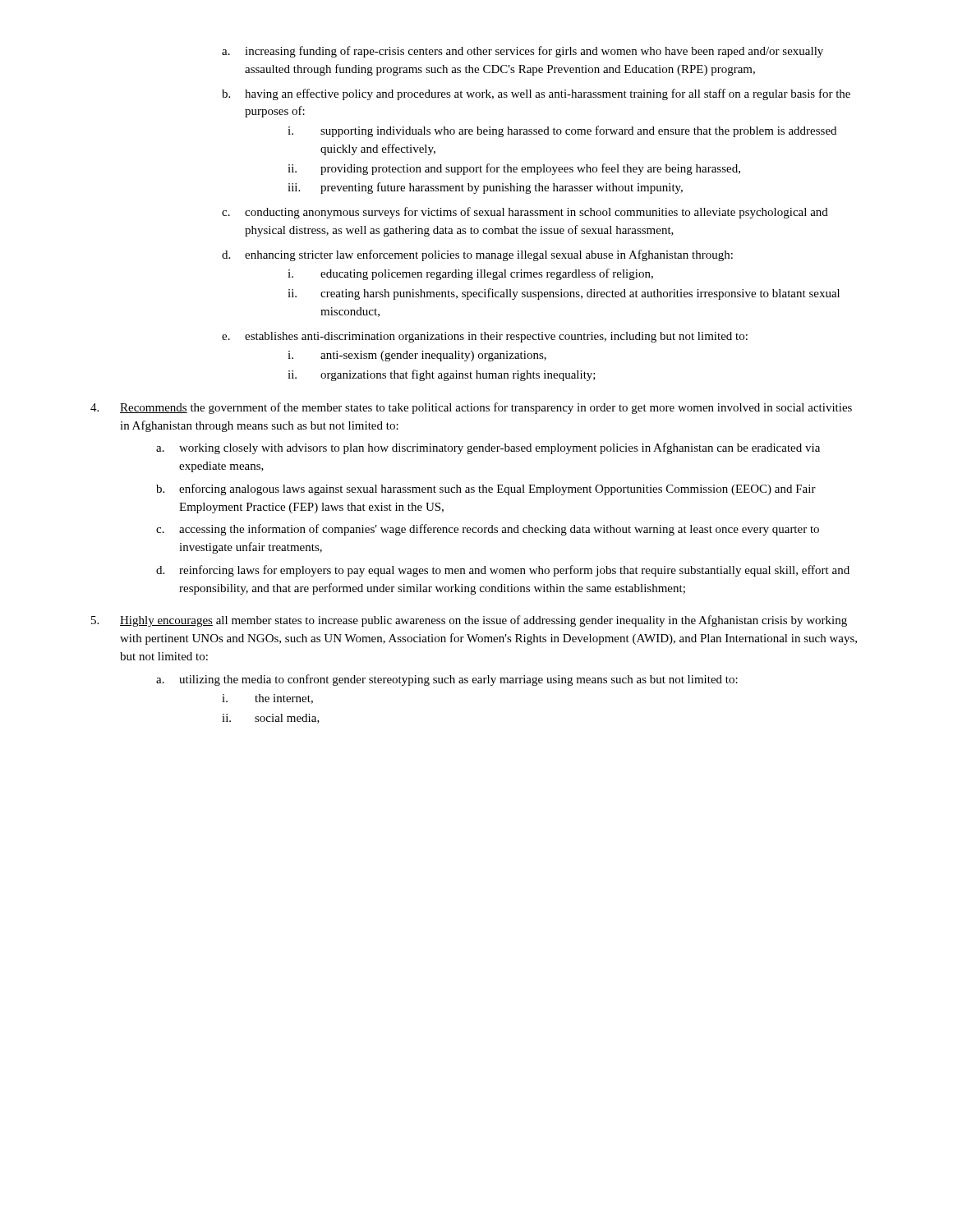Click on the block starting "c. accessing the"

point(509,539)
